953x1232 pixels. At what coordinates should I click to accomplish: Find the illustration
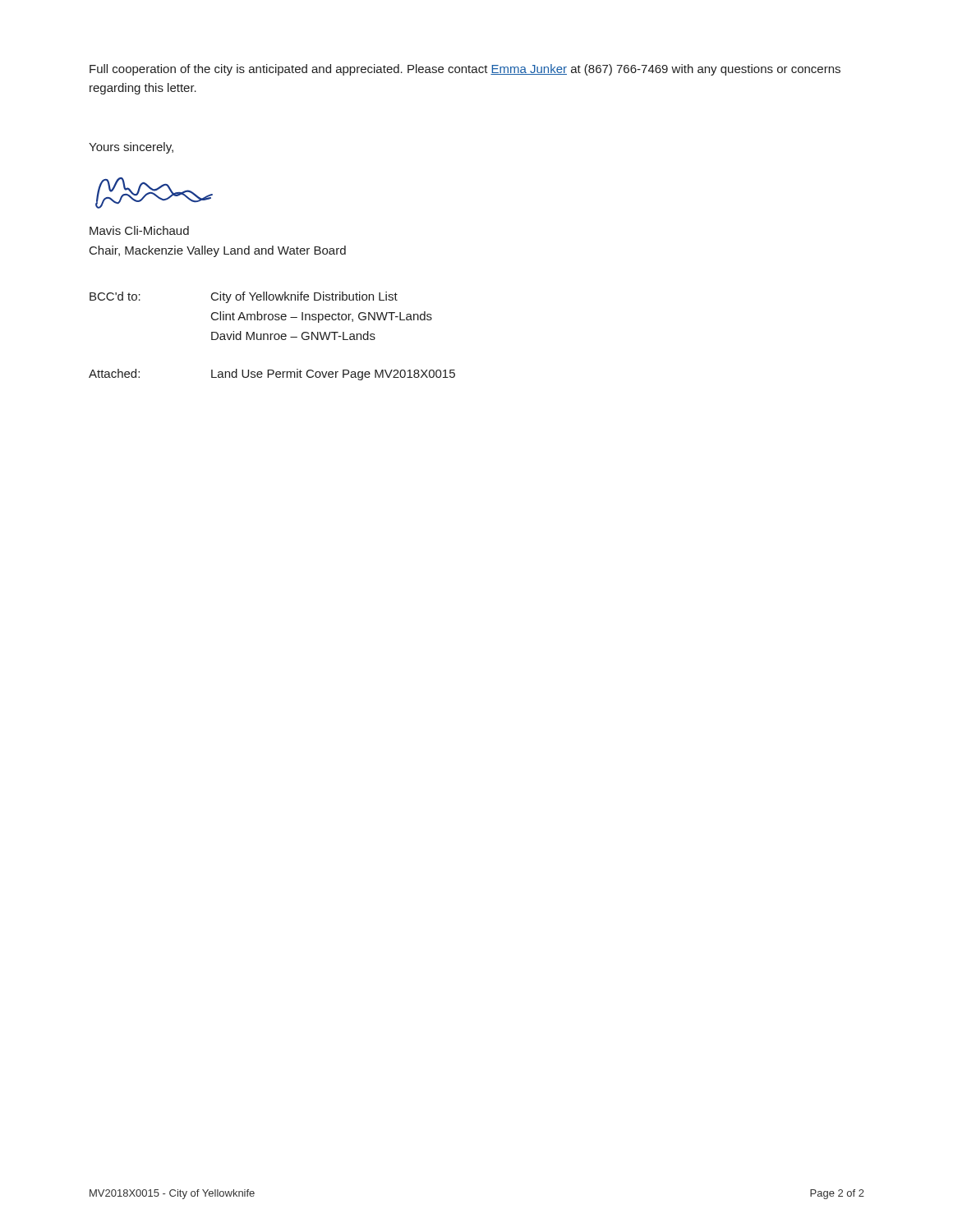tap(476, 189)
